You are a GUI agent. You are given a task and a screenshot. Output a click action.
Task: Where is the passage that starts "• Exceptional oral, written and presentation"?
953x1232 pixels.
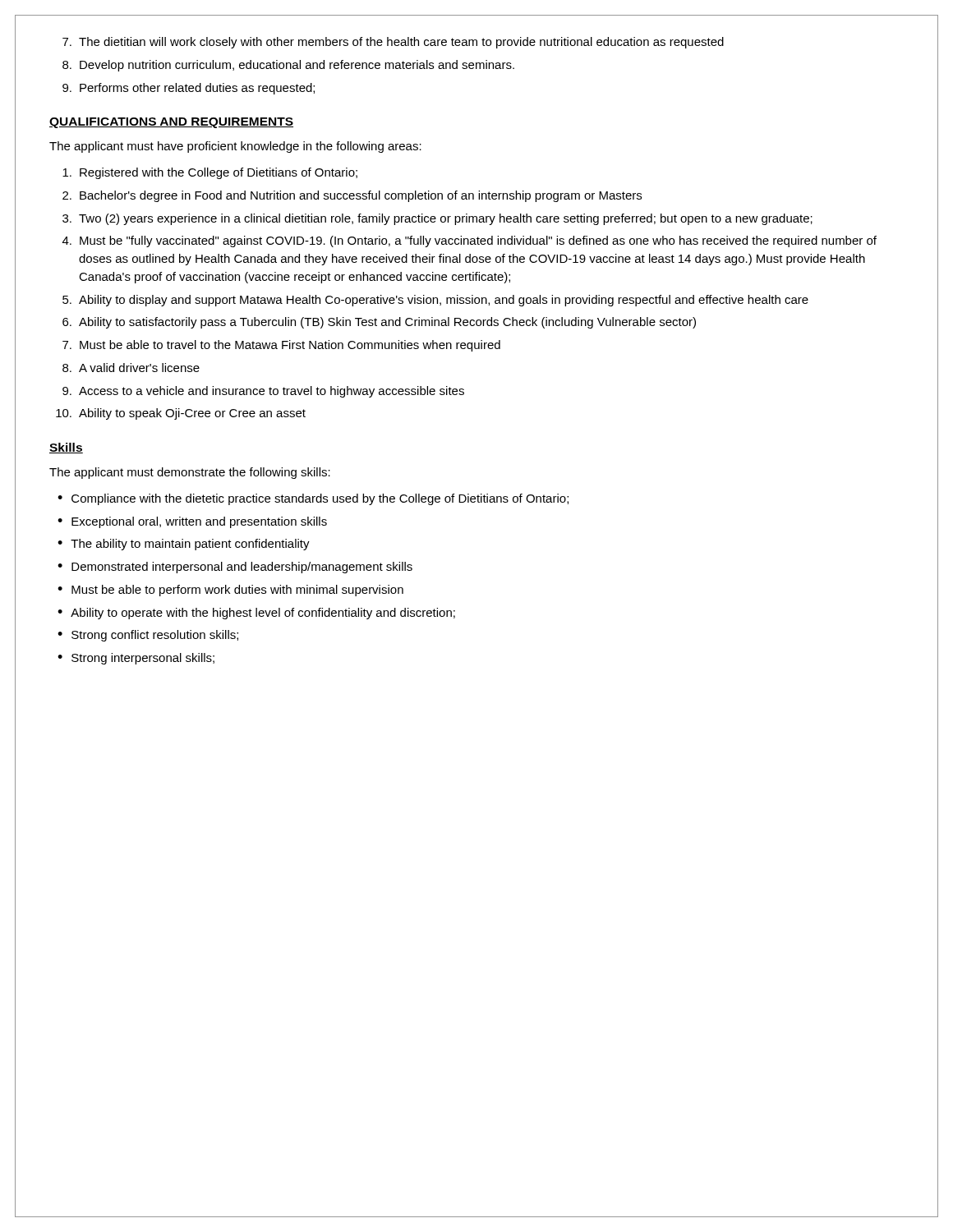(192, 521)
